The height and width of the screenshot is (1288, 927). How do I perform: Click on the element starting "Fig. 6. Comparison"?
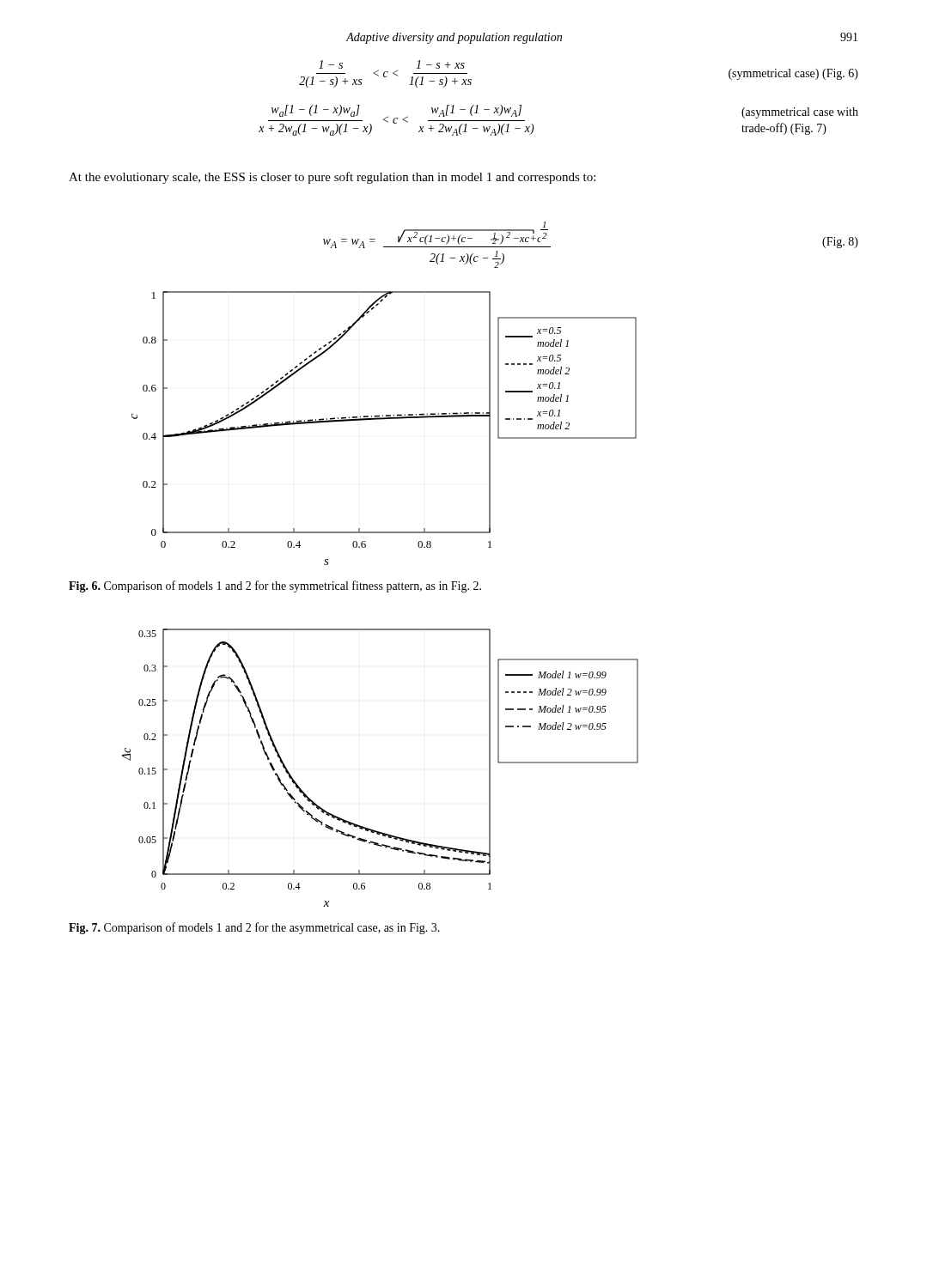point(275,586)
